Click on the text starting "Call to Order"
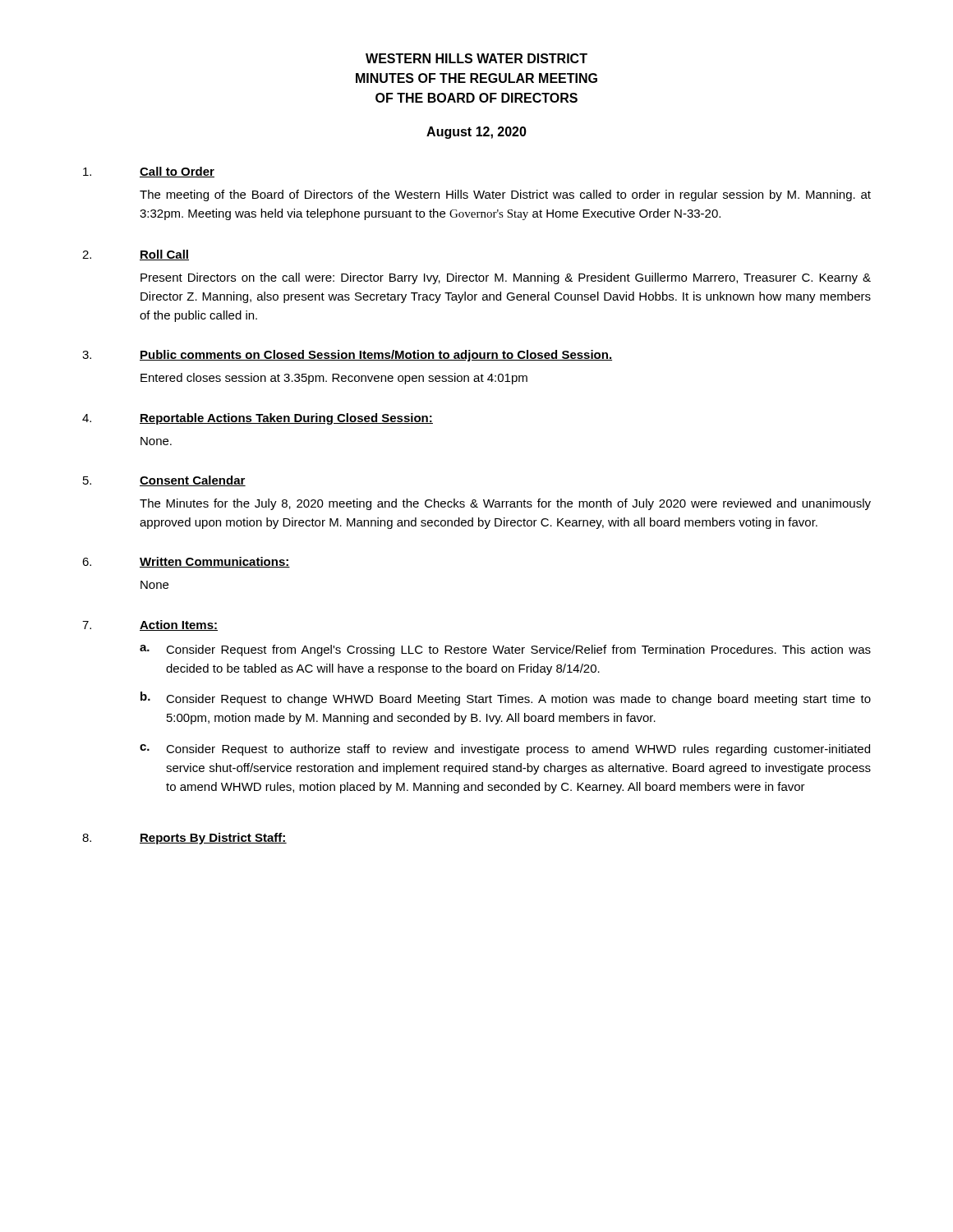This screenshot has width=953, height=1232. tap(177, 171)
